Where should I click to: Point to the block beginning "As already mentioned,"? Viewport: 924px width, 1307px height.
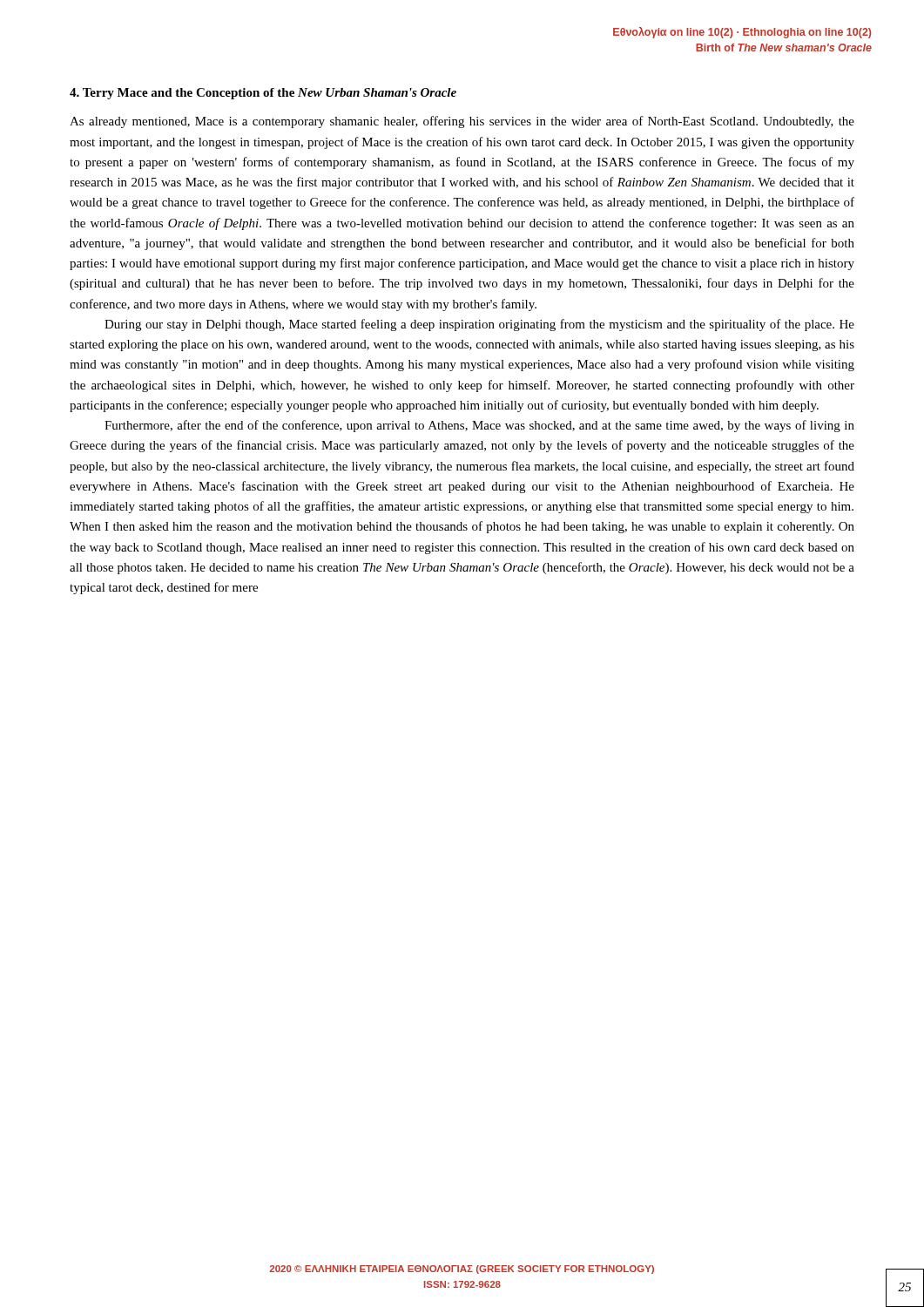(462, 355)
